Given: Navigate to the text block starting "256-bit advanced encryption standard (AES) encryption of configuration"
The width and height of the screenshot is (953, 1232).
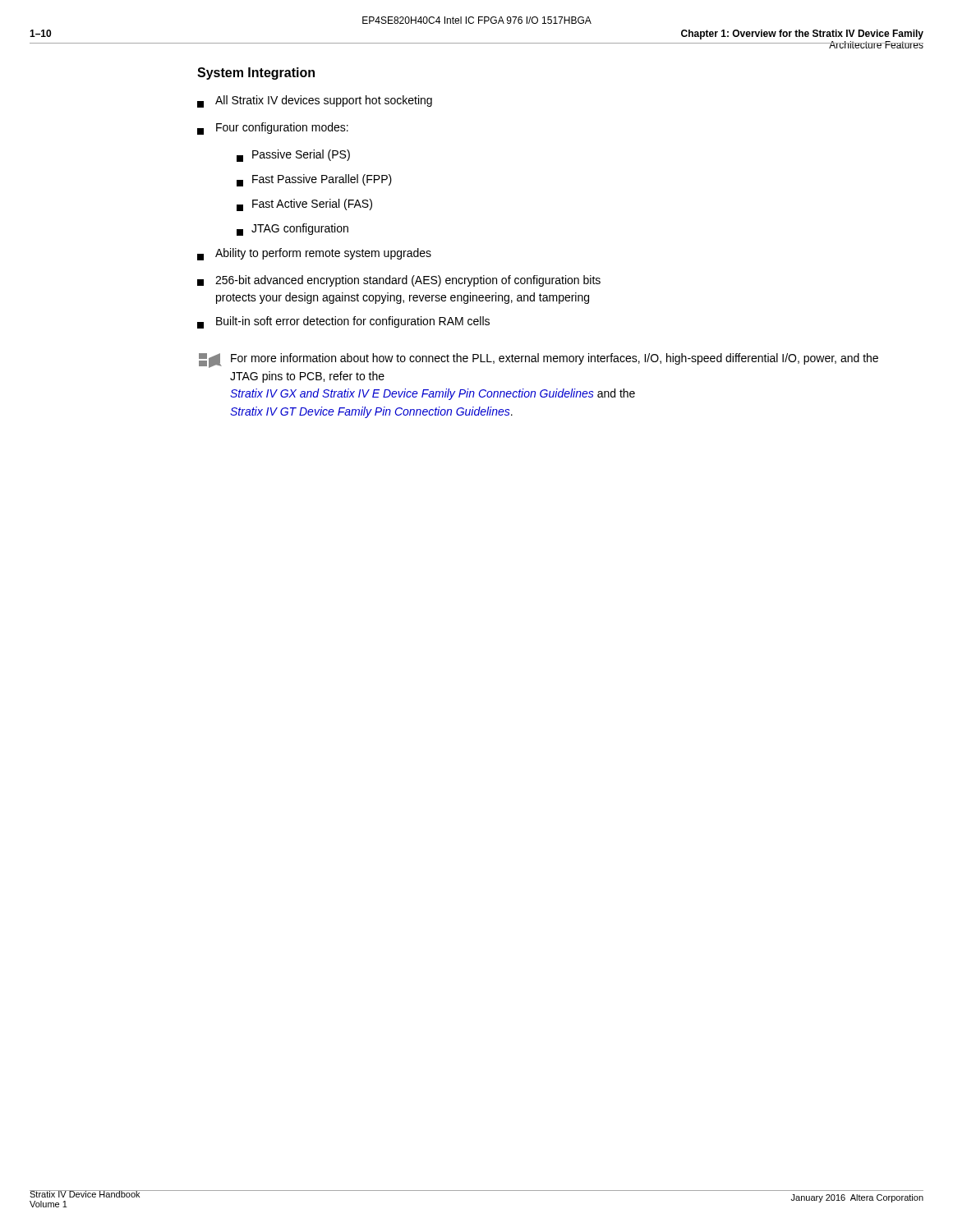Looking at the screenshot, I should [399, 289].
